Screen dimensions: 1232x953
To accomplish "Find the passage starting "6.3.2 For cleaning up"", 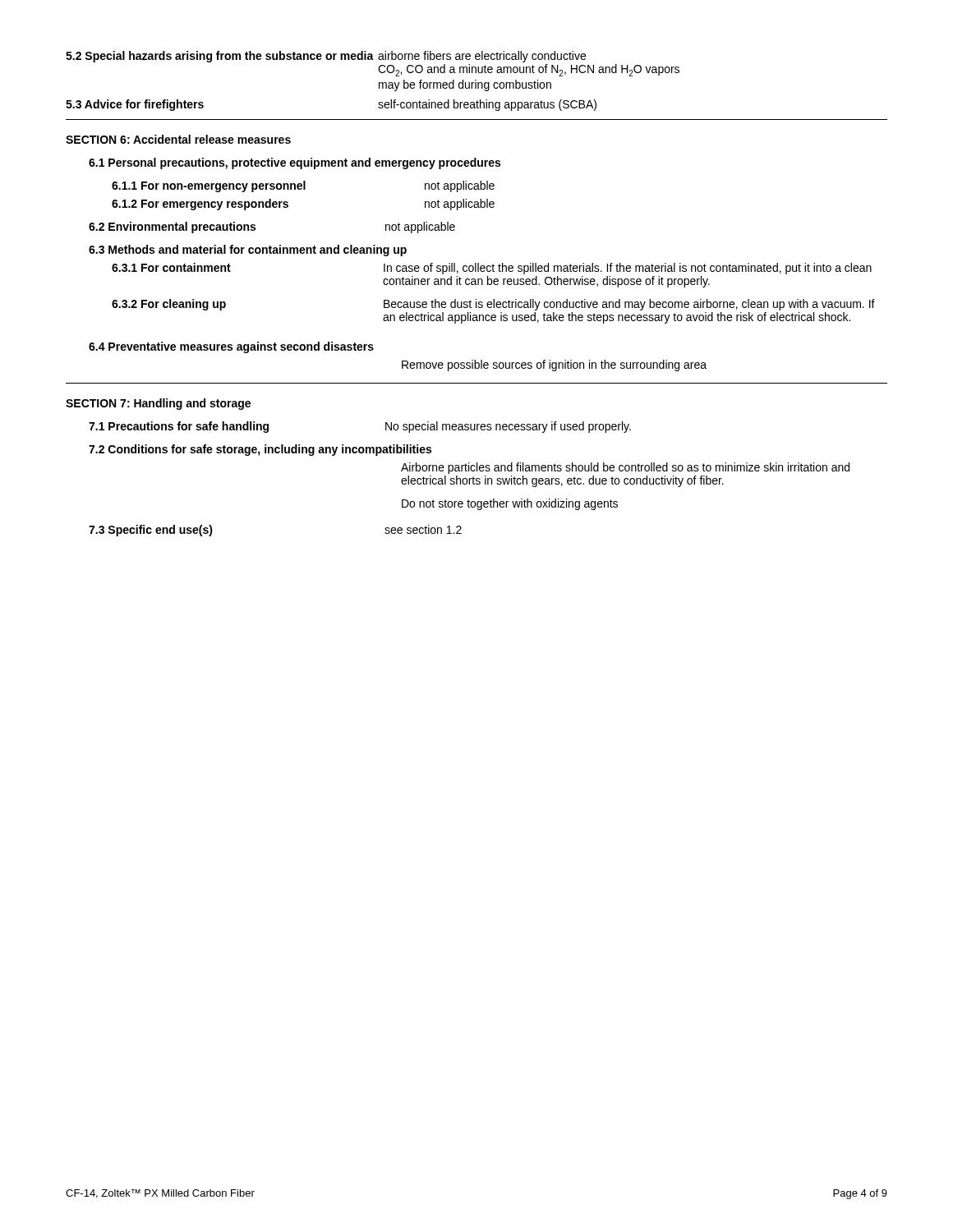I will pos(169,304).
